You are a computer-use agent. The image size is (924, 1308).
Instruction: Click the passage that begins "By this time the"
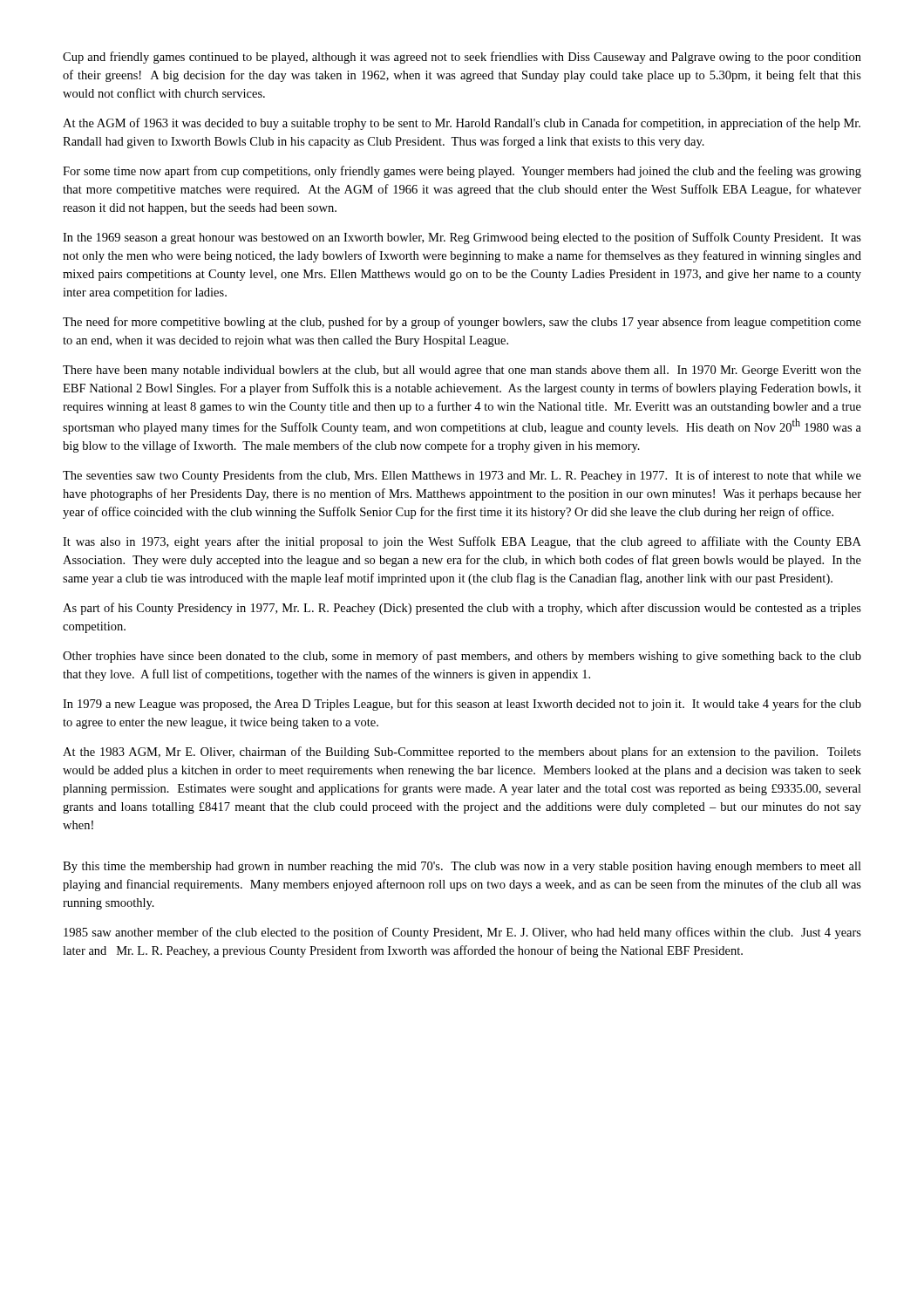462,885
